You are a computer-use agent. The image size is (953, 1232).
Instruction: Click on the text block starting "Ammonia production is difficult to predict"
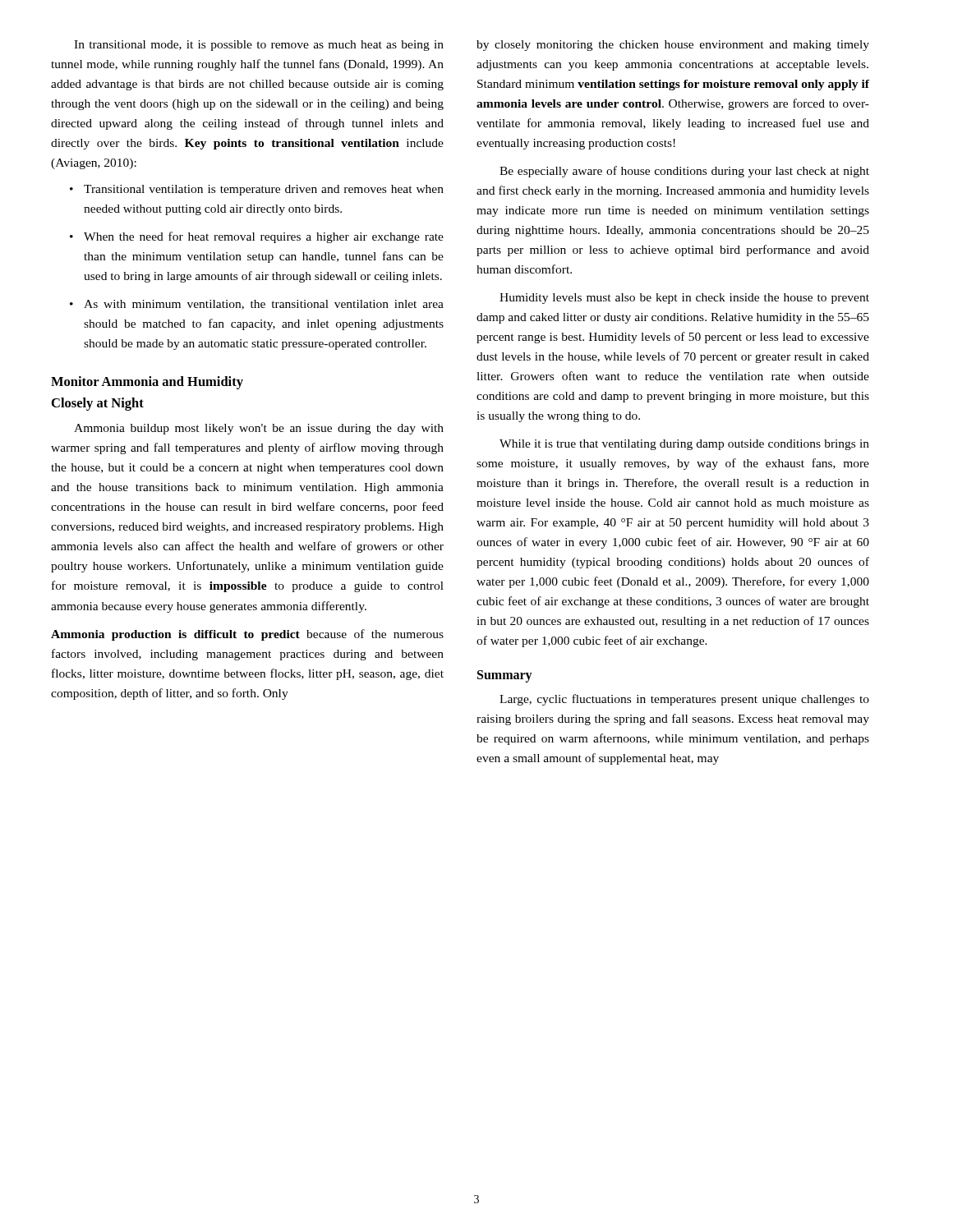(247, 663)
